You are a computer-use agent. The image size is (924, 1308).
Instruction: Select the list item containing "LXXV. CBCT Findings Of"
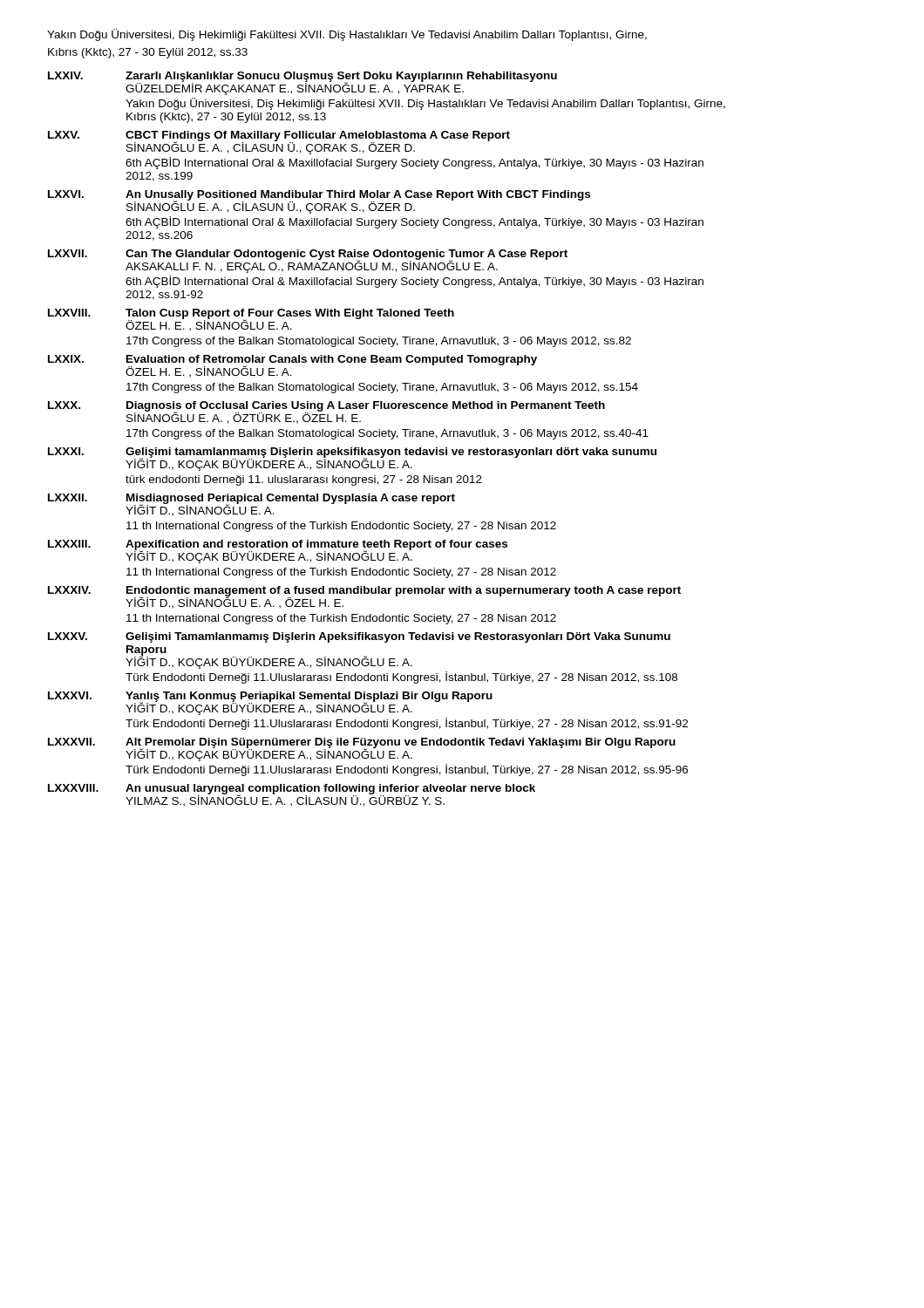coord(462,155)
